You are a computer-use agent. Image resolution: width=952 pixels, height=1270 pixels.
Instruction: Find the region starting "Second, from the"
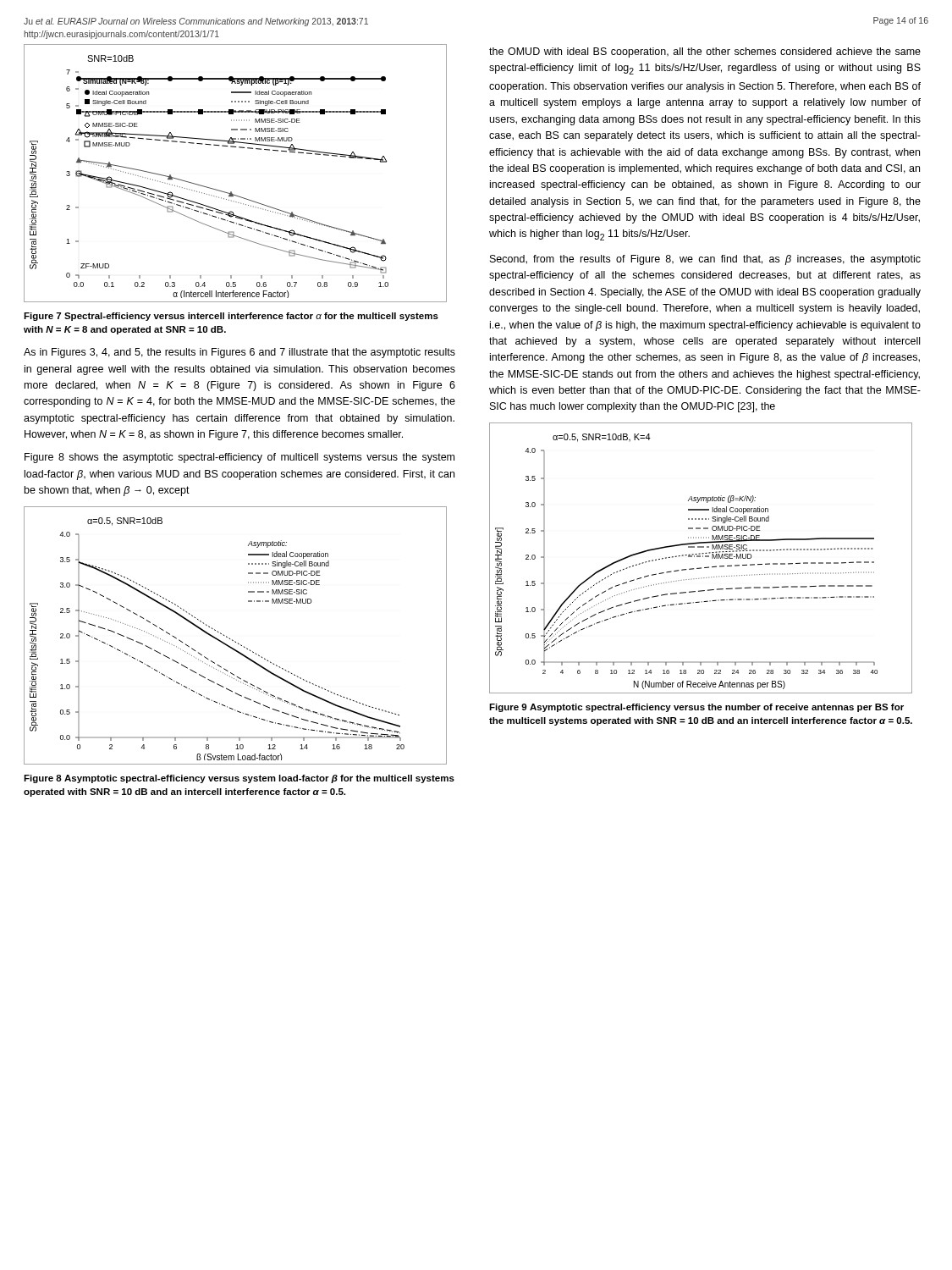tap(705, 333)
